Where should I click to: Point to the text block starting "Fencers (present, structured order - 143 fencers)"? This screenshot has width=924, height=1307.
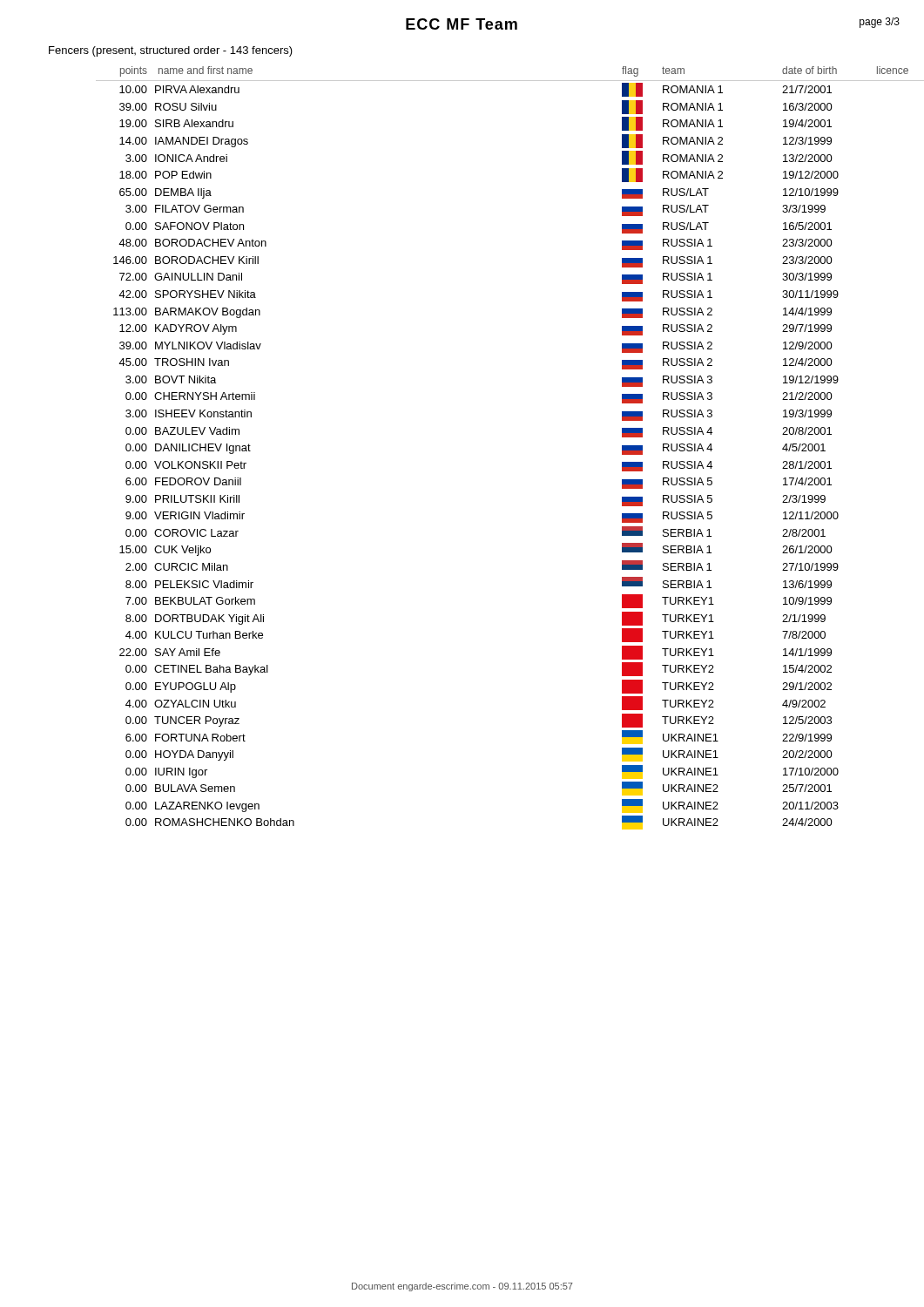coord(170,50)
